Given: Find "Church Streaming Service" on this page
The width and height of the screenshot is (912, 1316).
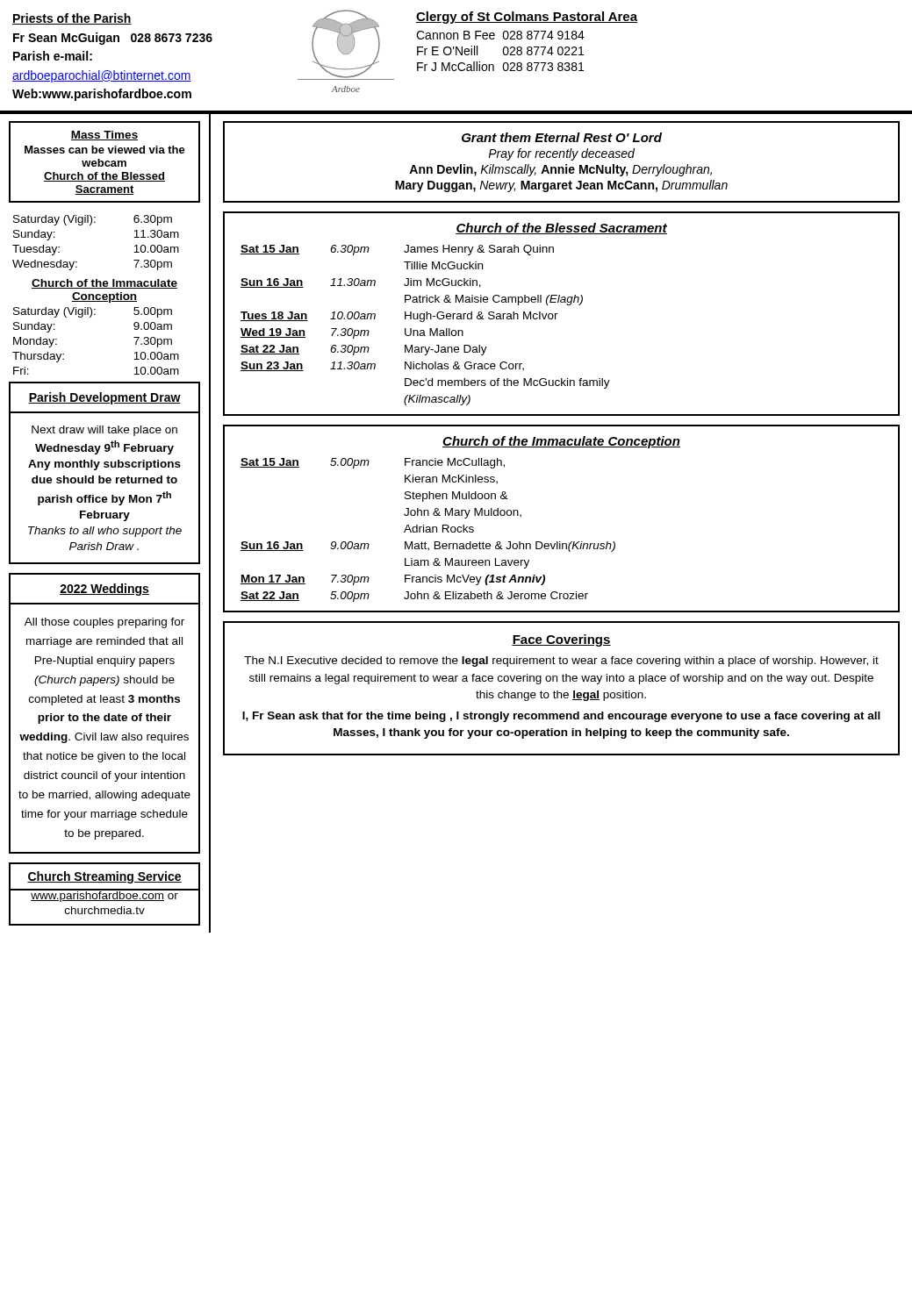Looking at the screenshot, I should pos(104,876).
